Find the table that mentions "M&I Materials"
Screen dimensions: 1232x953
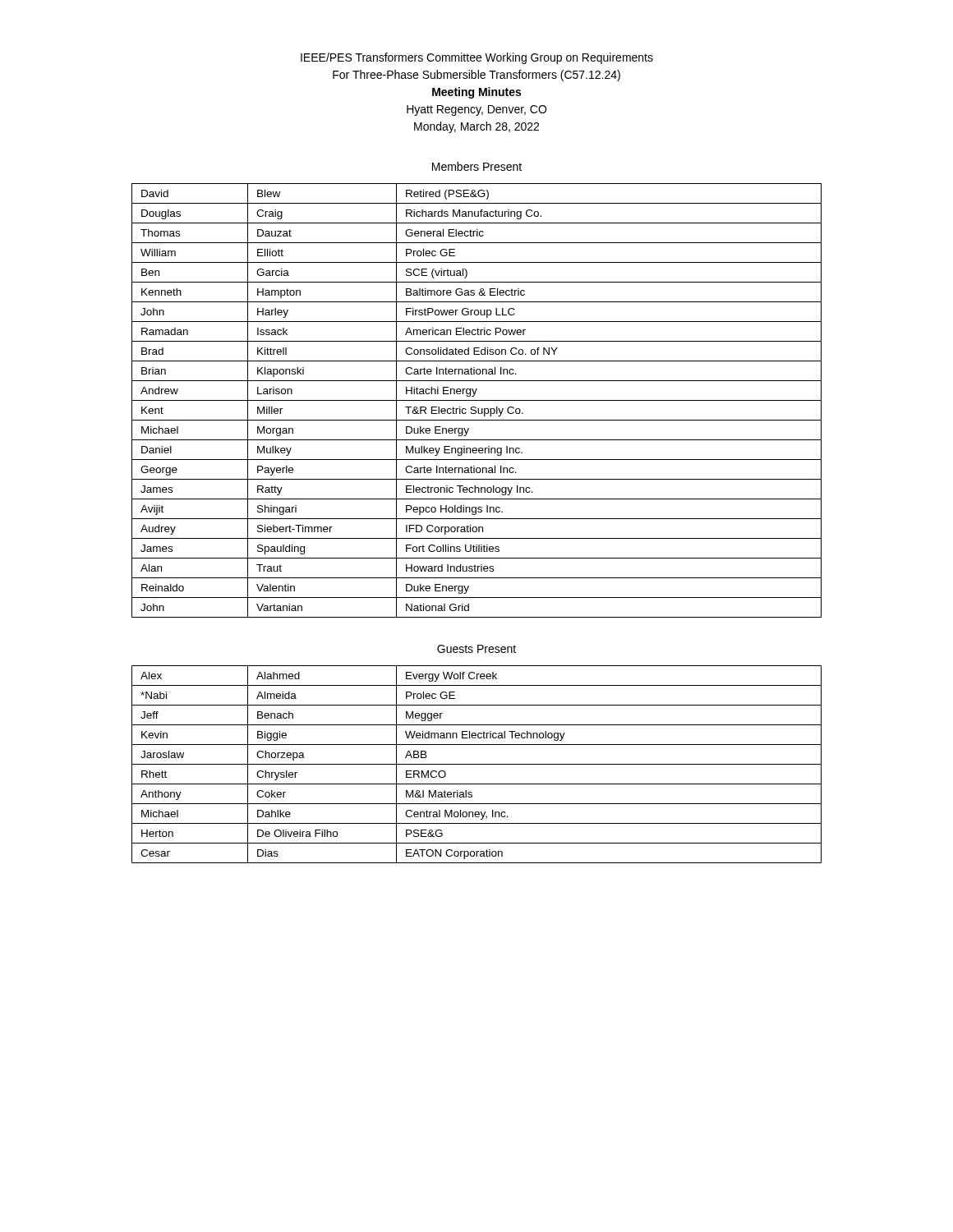[476, 764]
